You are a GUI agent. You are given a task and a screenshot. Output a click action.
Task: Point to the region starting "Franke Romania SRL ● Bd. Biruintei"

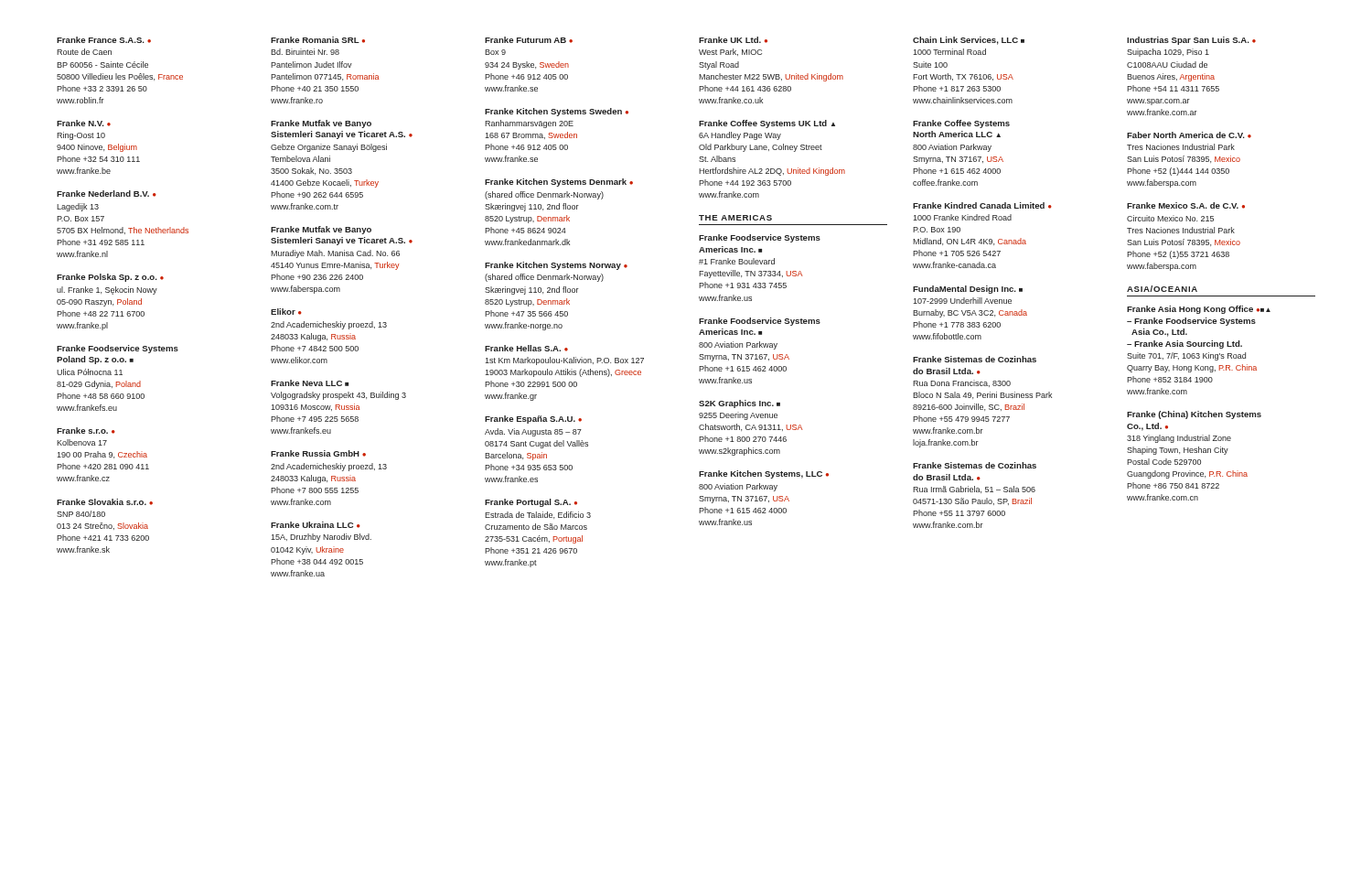tap(365, 71)
